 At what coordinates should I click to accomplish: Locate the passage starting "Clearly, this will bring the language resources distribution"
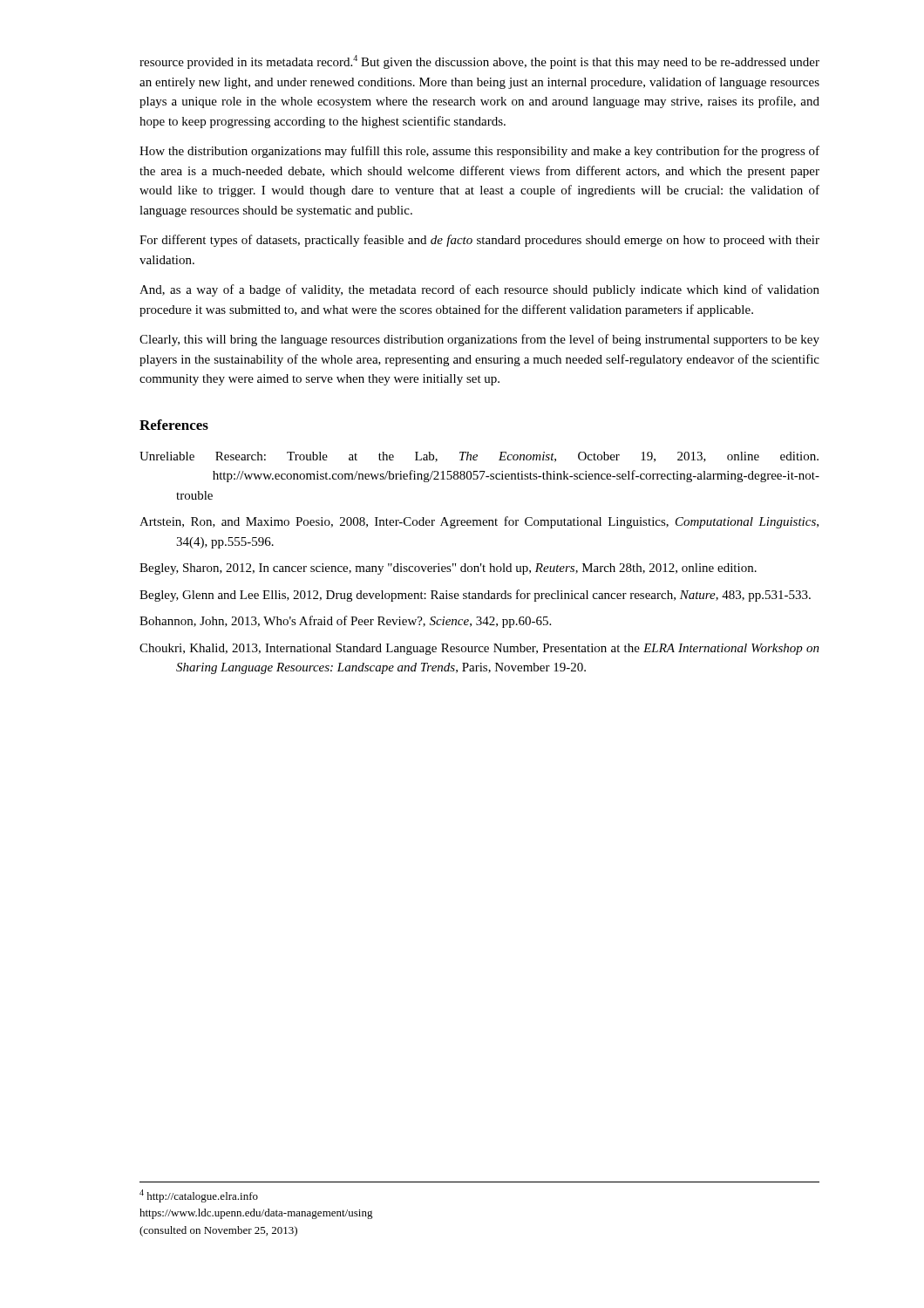pos(479,359)
